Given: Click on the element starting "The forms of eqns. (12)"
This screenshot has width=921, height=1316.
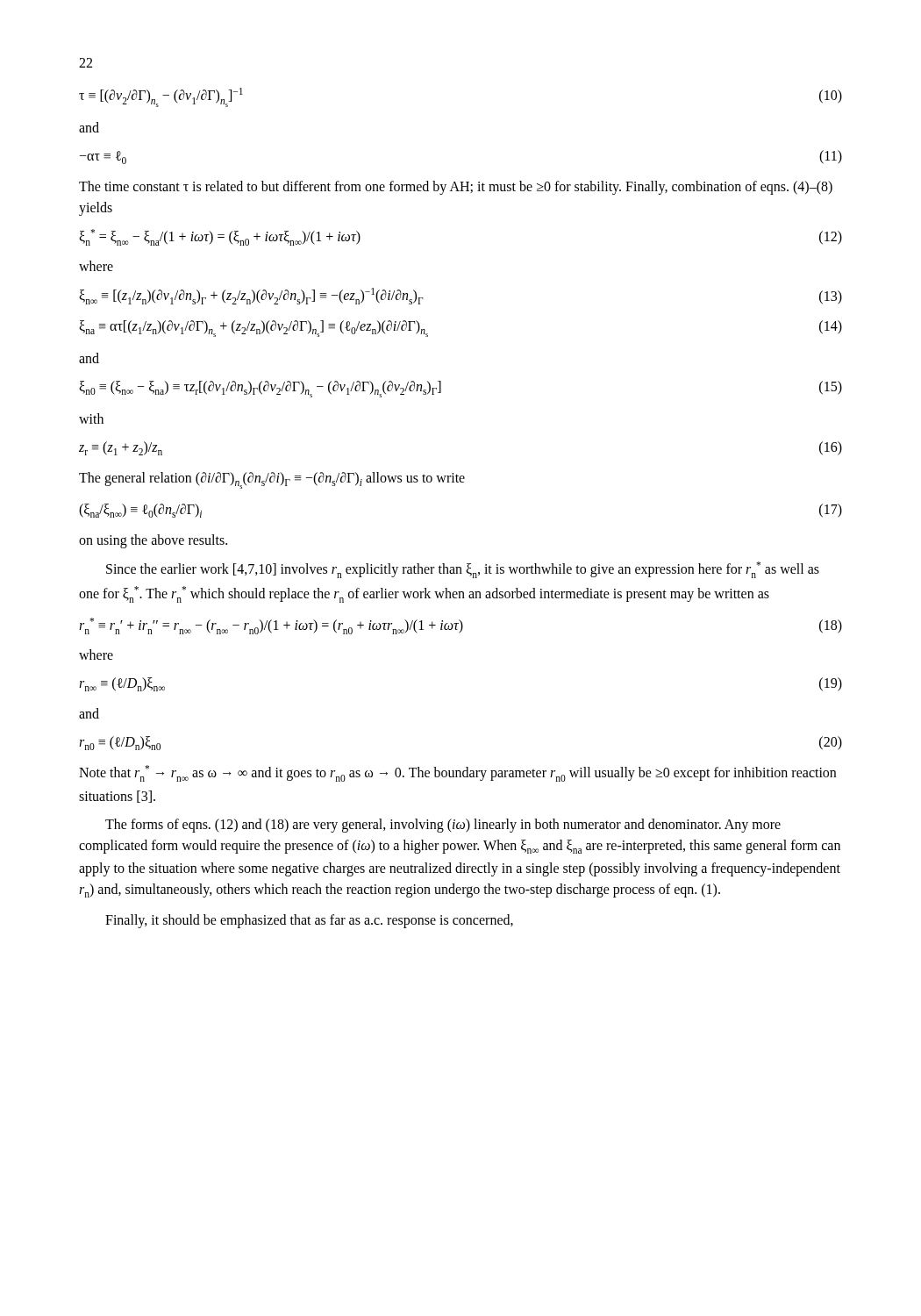Looking at the screenshot, I should [460, 858].
